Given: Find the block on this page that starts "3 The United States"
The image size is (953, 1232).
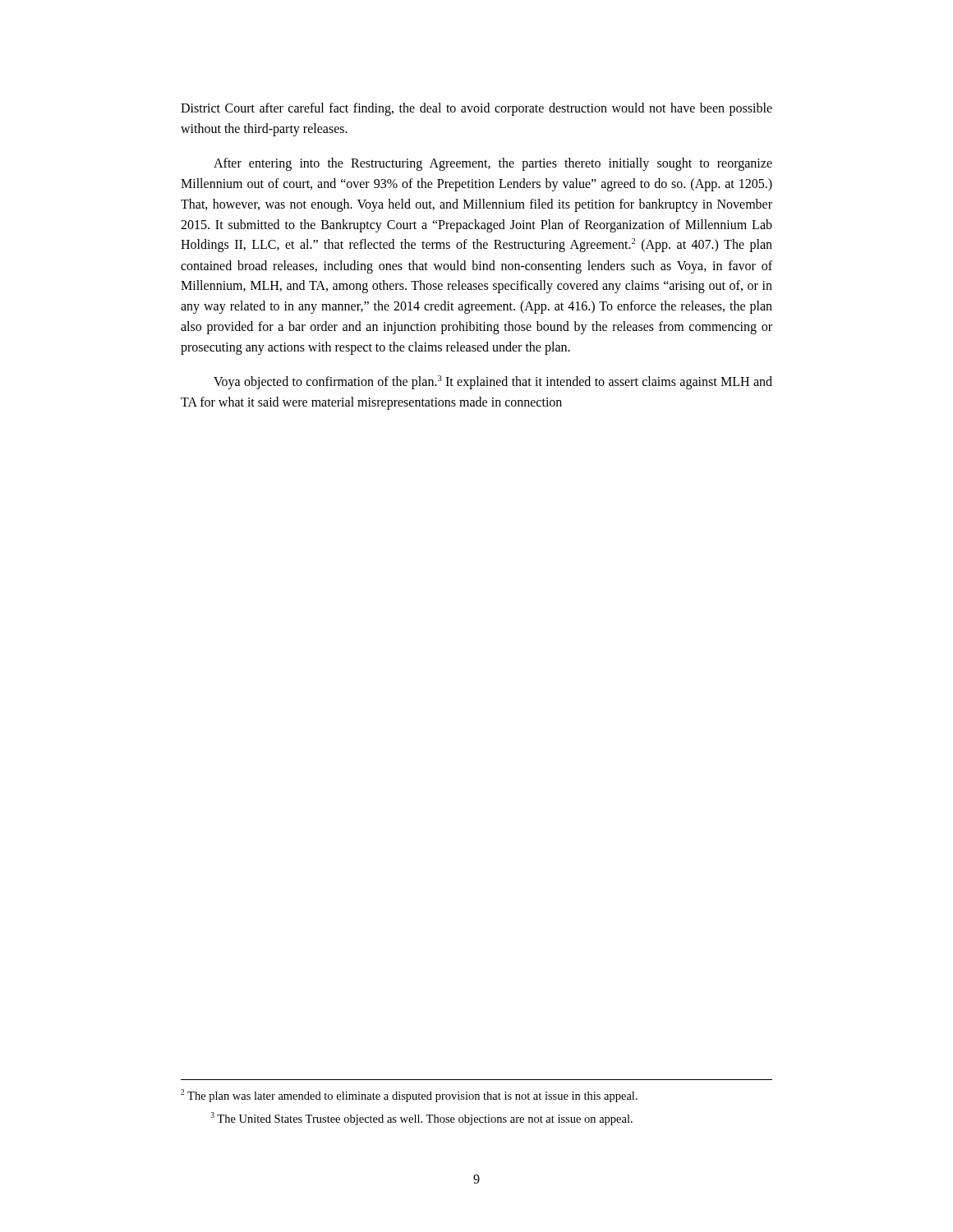Looking at the screenshot, I should coord(476,1119).
